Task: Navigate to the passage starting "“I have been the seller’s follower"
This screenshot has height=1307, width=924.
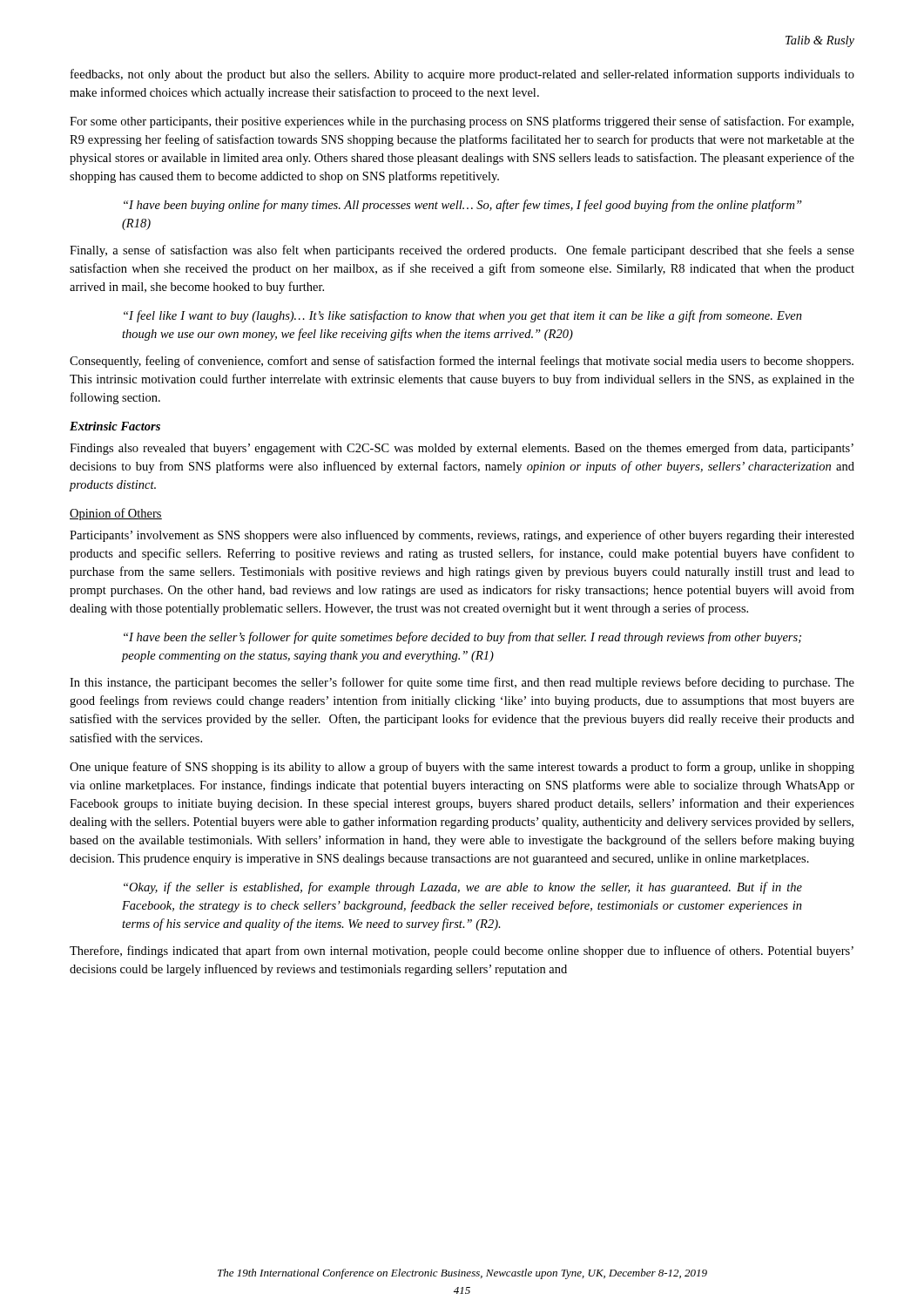Action: [x=462, y=647]
